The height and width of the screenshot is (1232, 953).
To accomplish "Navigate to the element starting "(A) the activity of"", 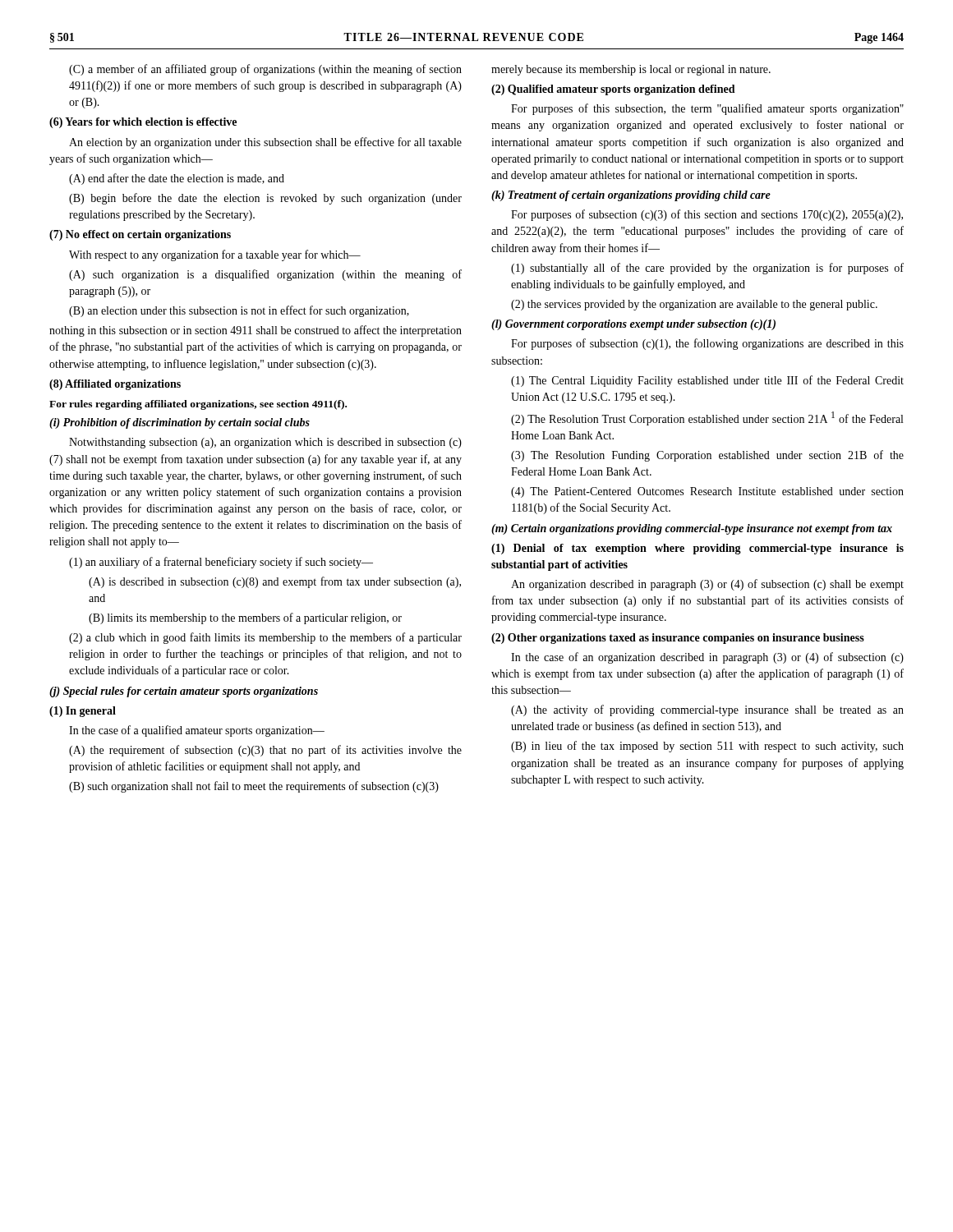I will (698, 719).
